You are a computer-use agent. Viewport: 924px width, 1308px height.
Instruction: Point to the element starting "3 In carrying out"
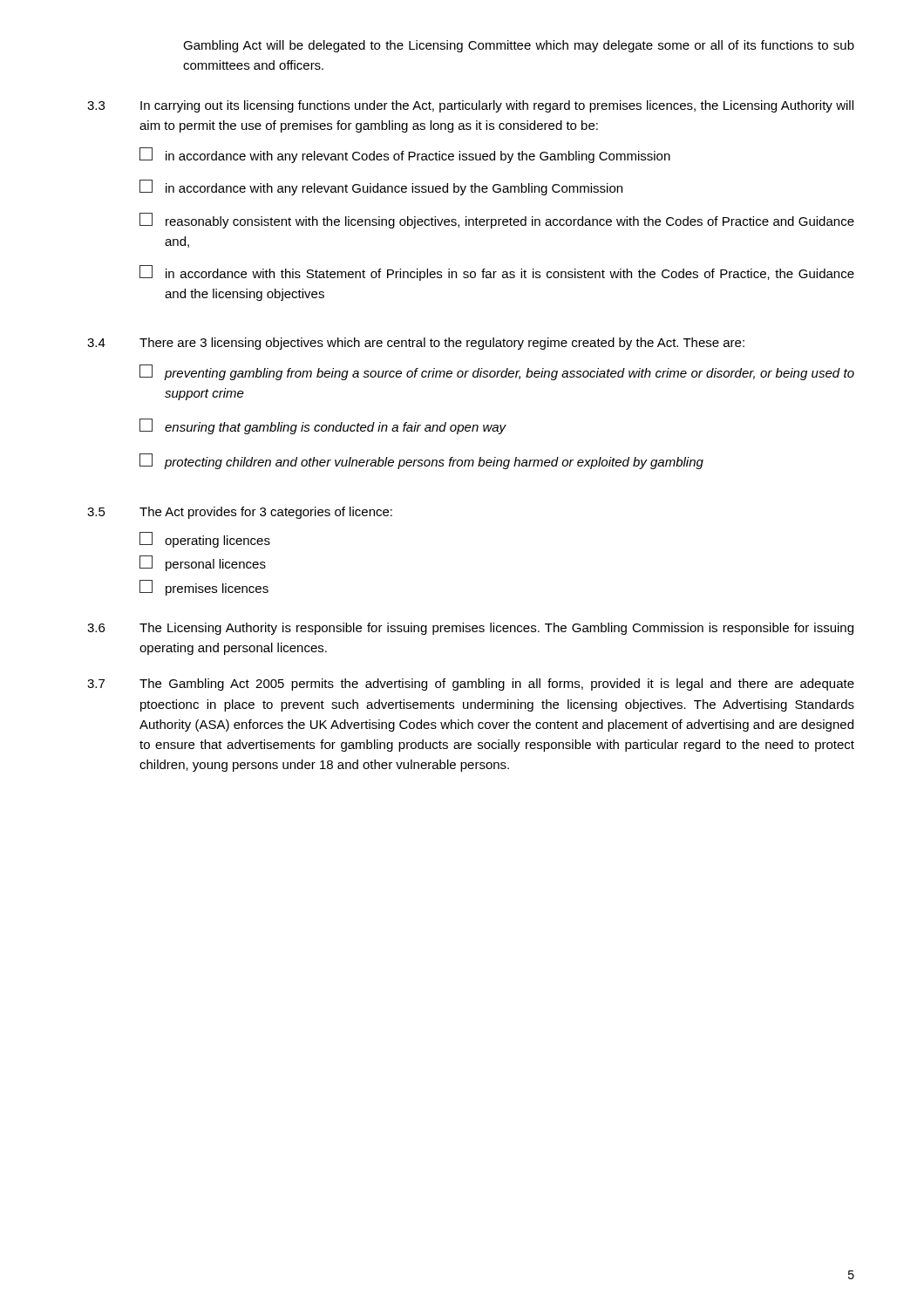470,106
